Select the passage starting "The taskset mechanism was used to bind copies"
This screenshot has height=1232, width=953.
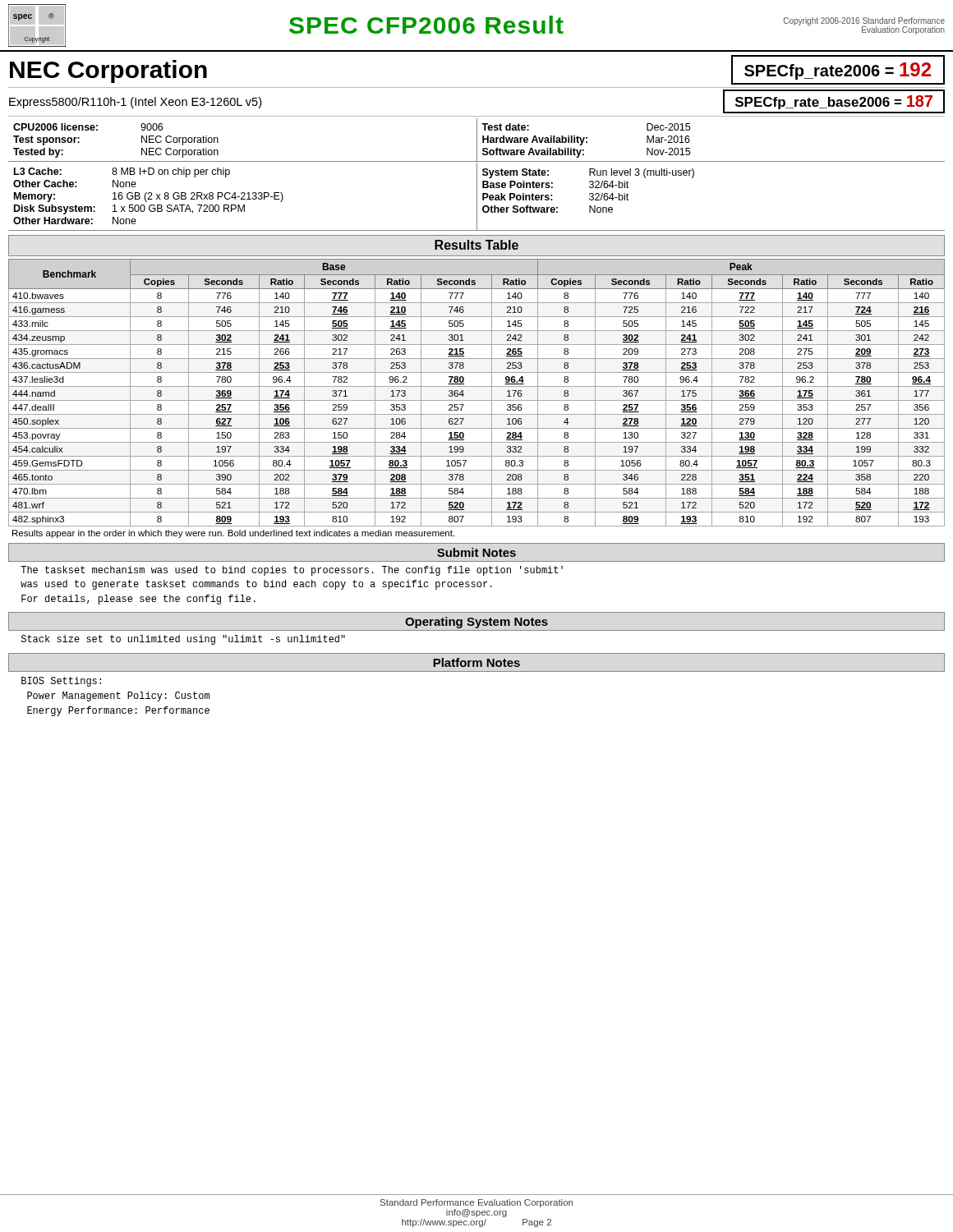(x=476, y=586)
